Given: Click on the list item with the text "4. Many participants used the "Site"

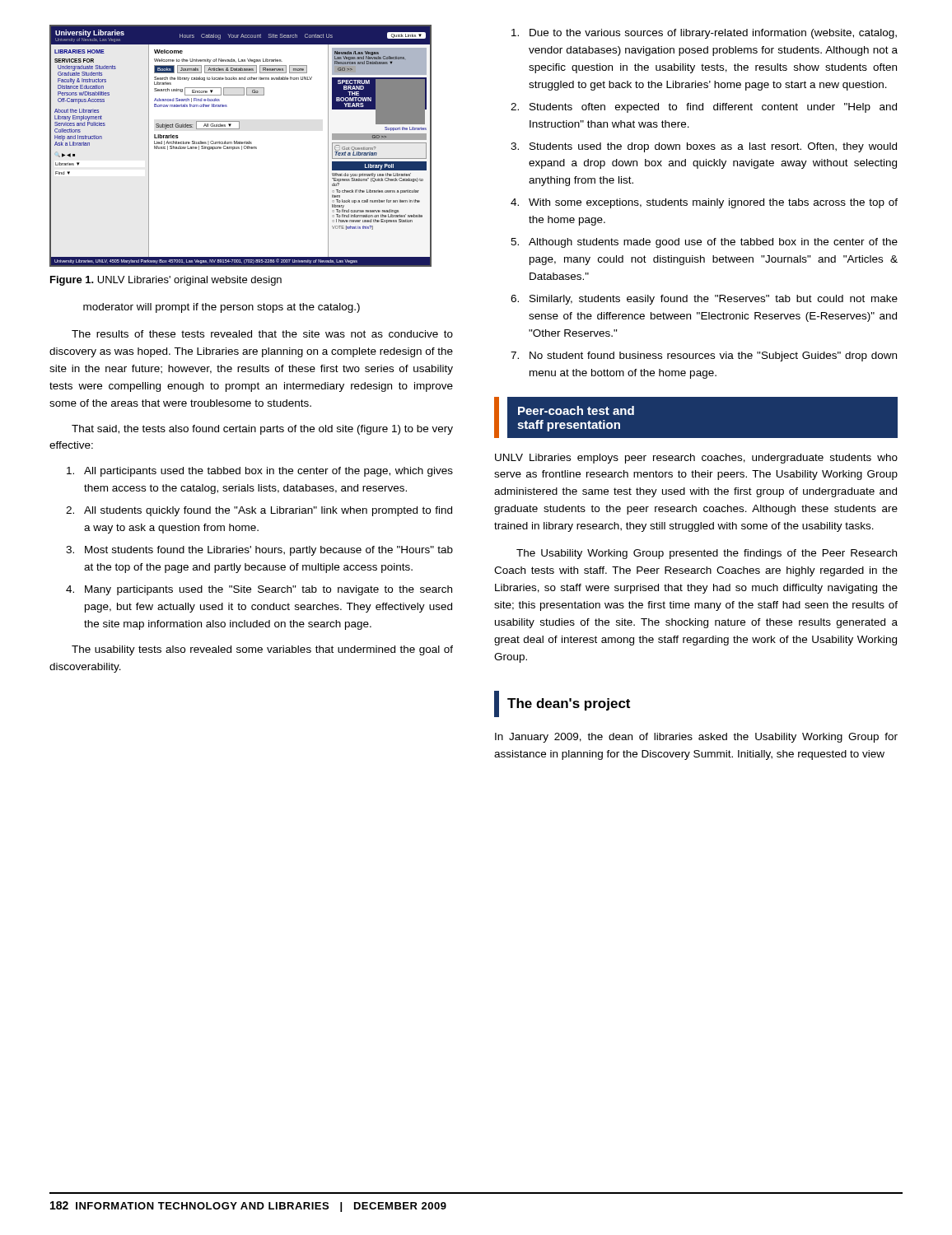Looking at the screenshot, I should point(259,607).
